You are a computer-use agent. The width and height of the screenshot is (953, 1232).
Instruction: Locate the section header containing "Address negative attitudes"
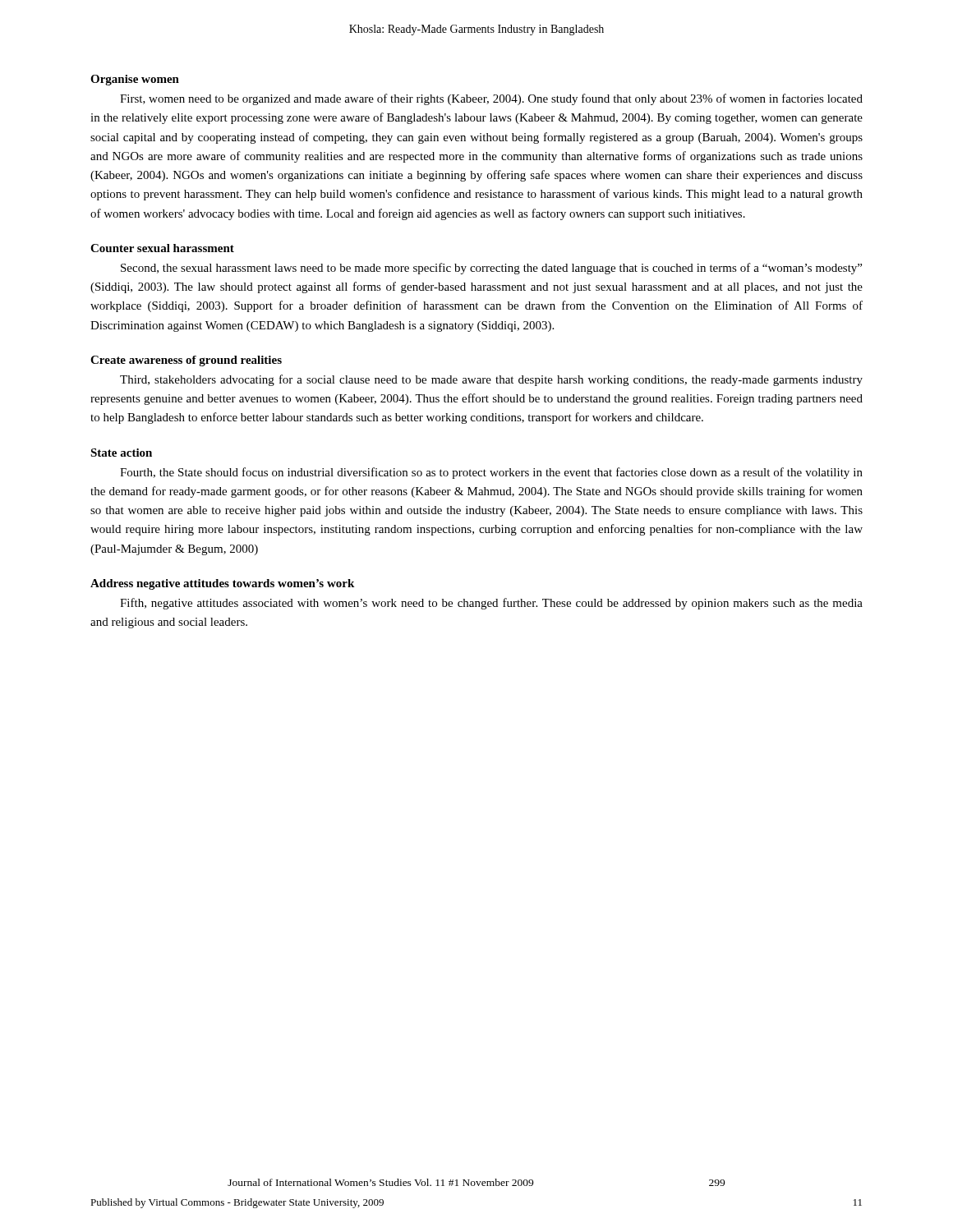222,583
